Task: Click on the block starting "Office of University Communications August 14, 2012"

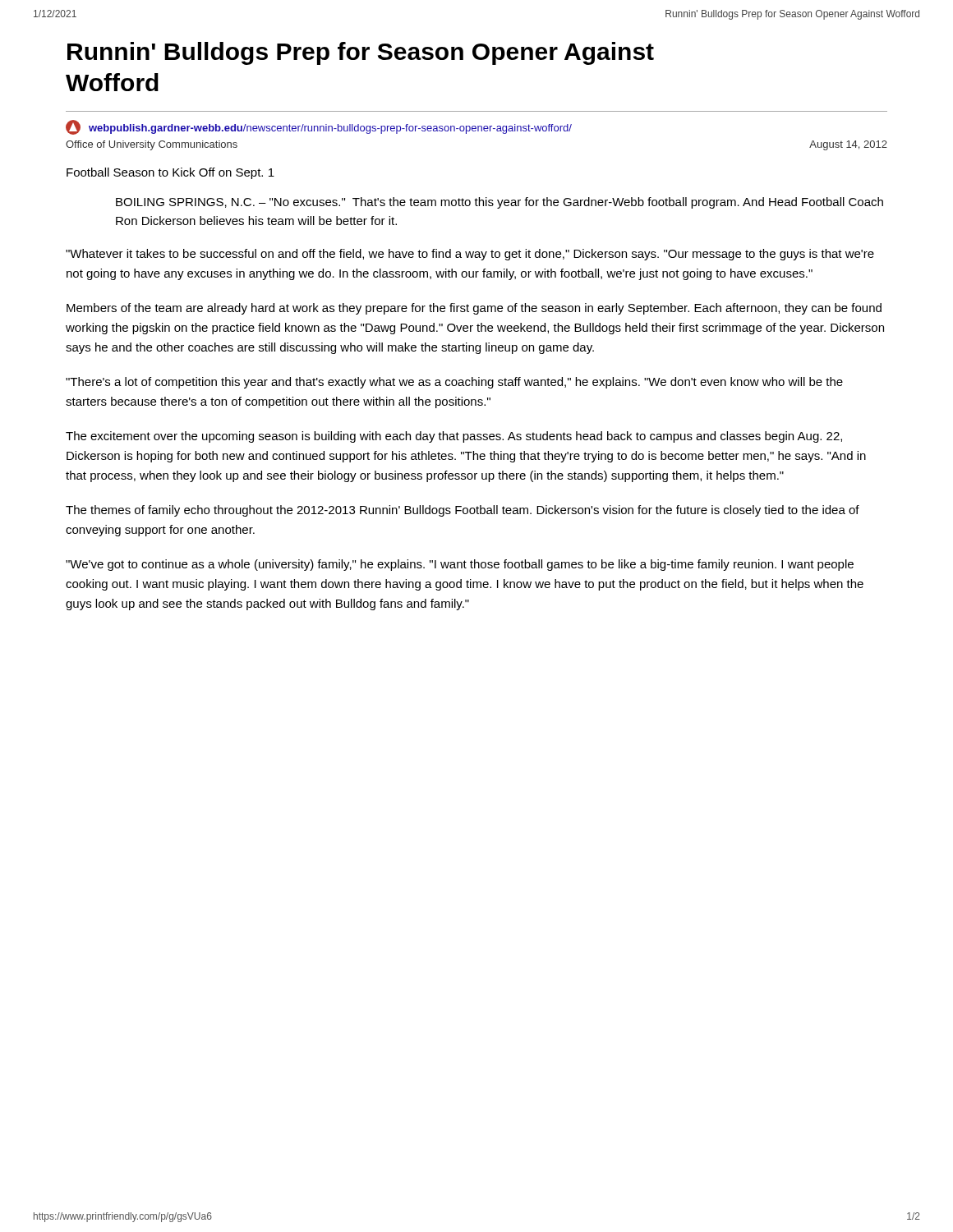Action: [x=151, y=145]
